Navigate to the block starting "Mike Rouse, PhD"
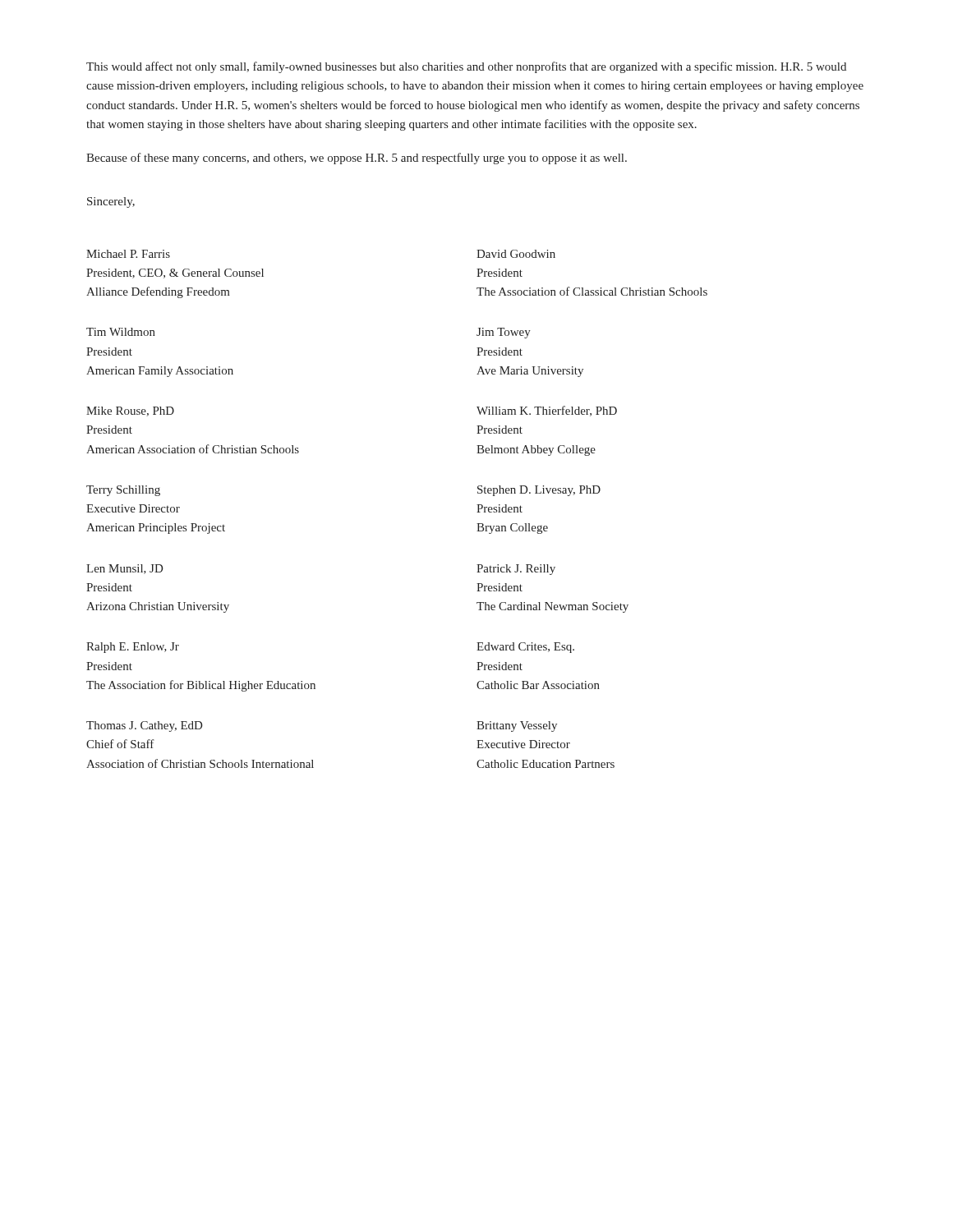953x1232 pixels. tap(130, 411)
